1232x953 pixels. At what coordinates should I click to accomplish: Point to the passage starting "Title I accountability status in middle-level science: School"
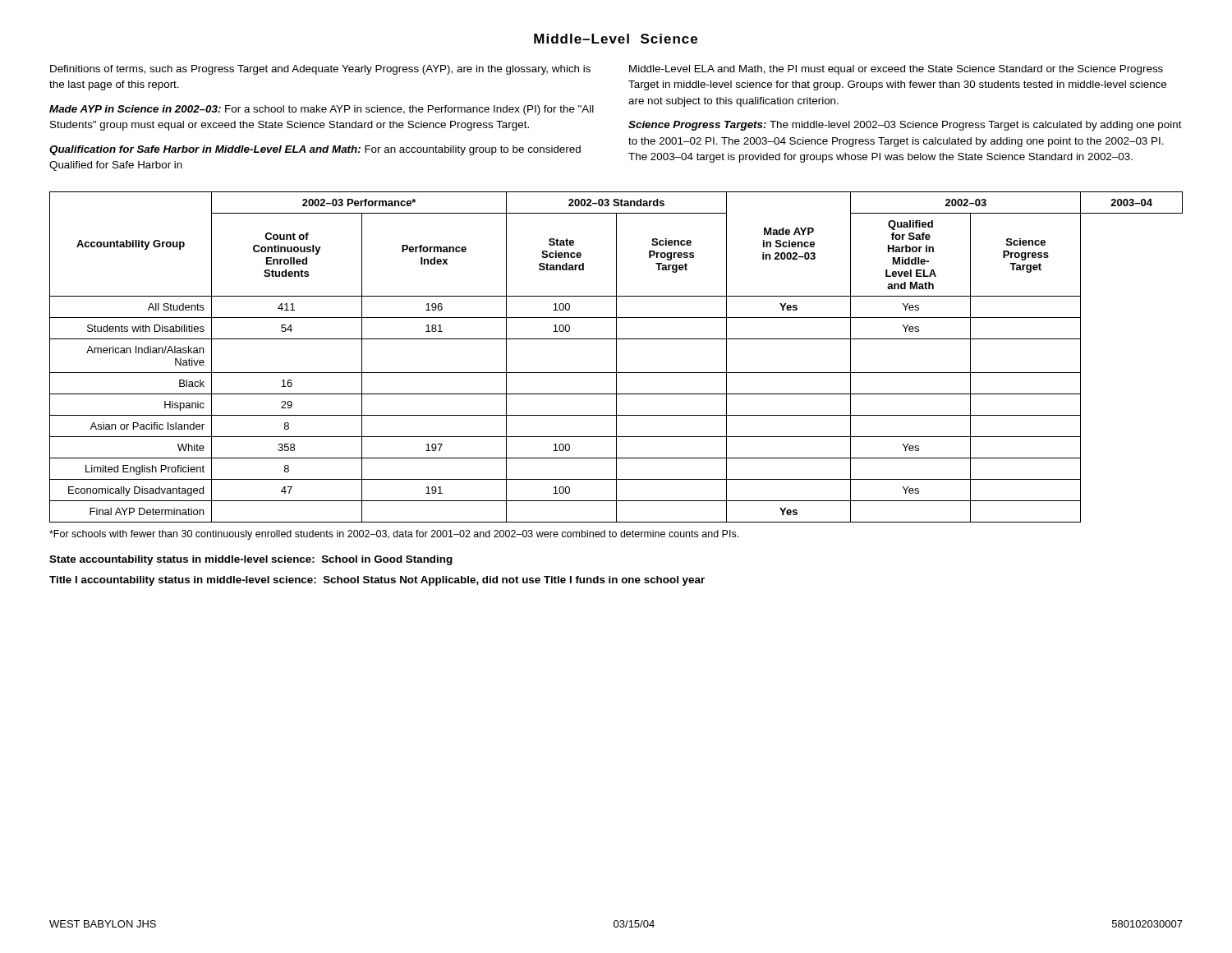click(x=377, y=580)
